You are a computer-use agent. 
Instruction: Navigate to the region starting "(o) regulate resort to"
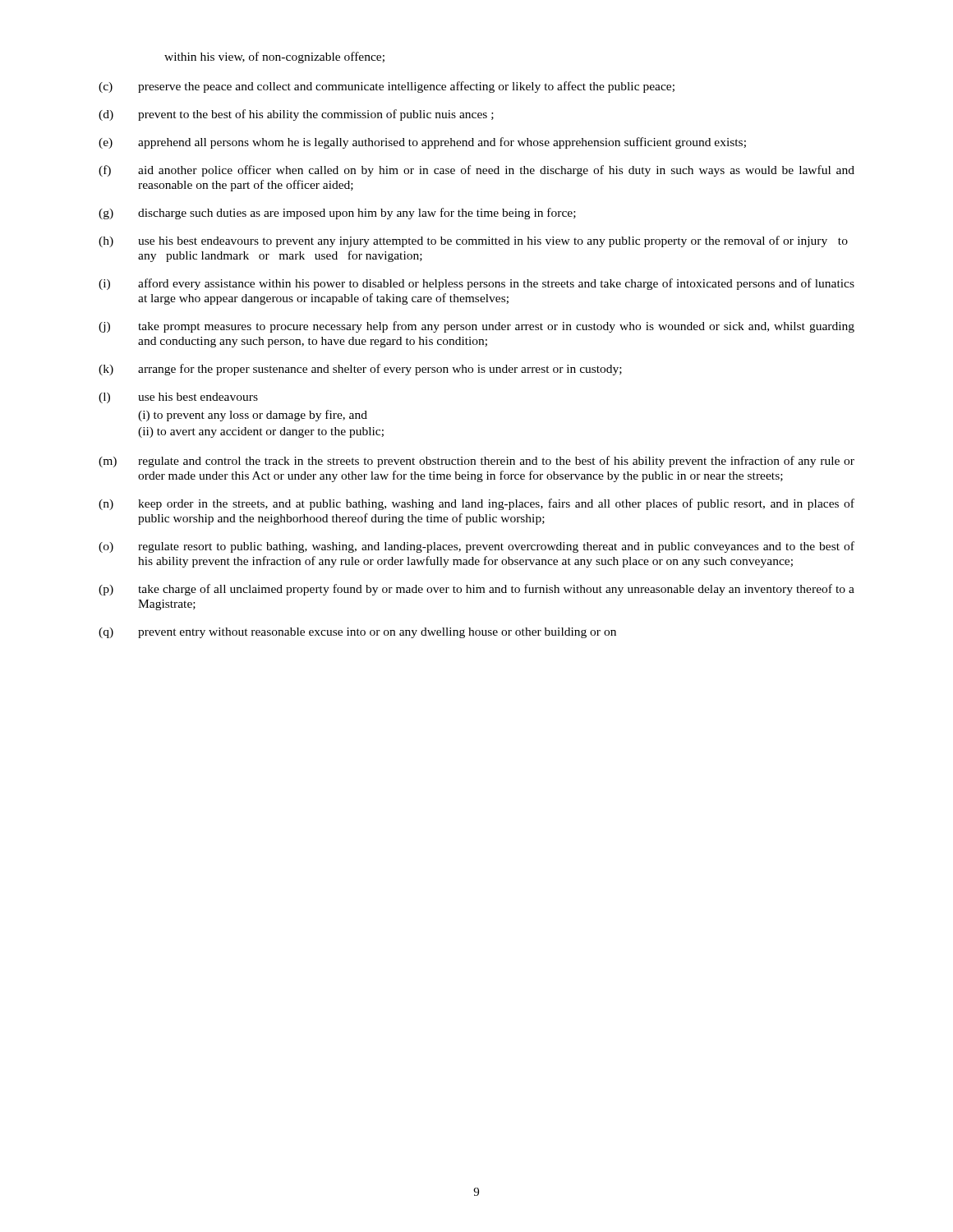[x=476, y=554]
